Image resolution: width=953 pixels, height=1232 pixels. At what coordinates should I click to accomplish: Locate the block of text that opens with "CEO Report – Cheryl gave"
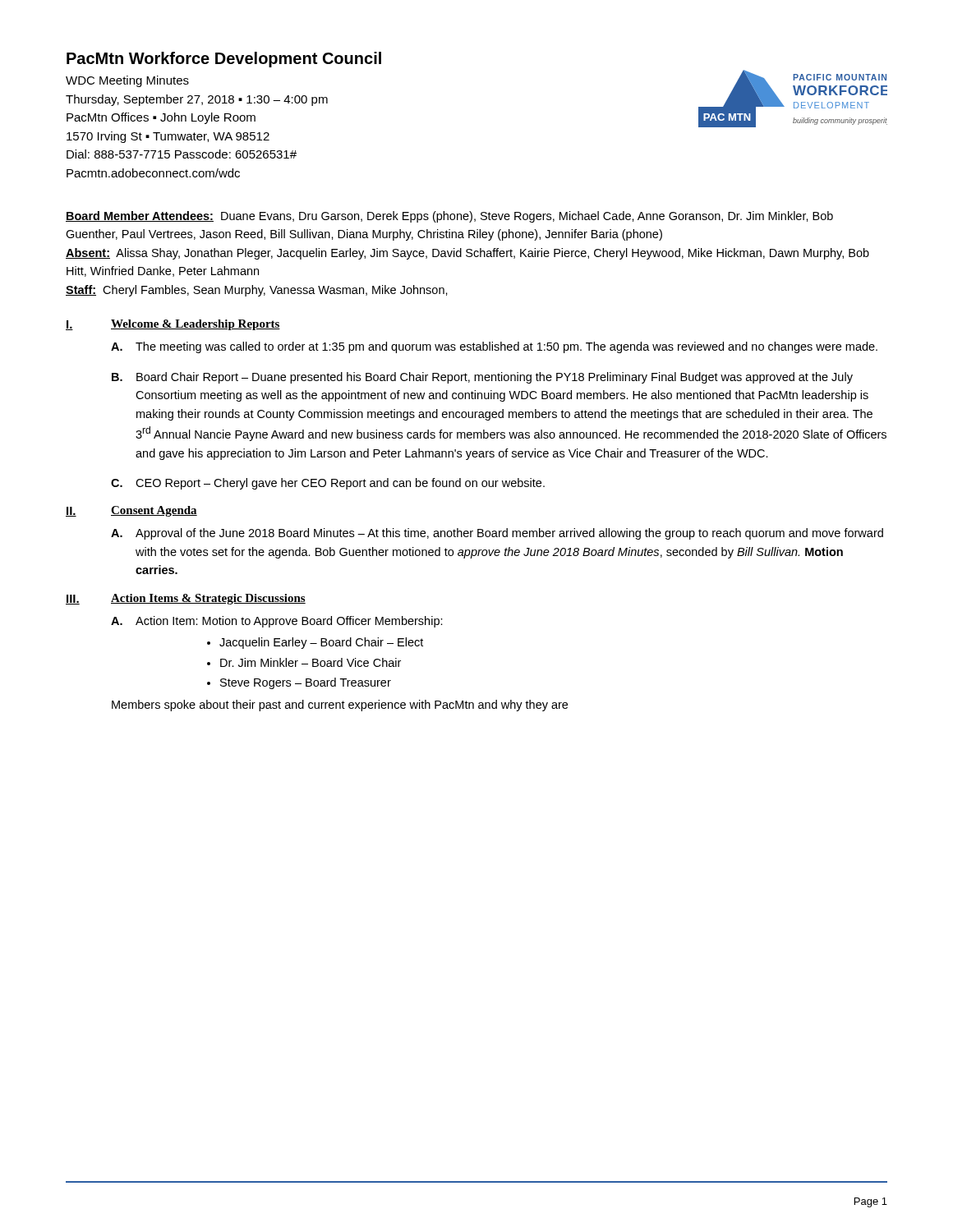coord(340,483)
